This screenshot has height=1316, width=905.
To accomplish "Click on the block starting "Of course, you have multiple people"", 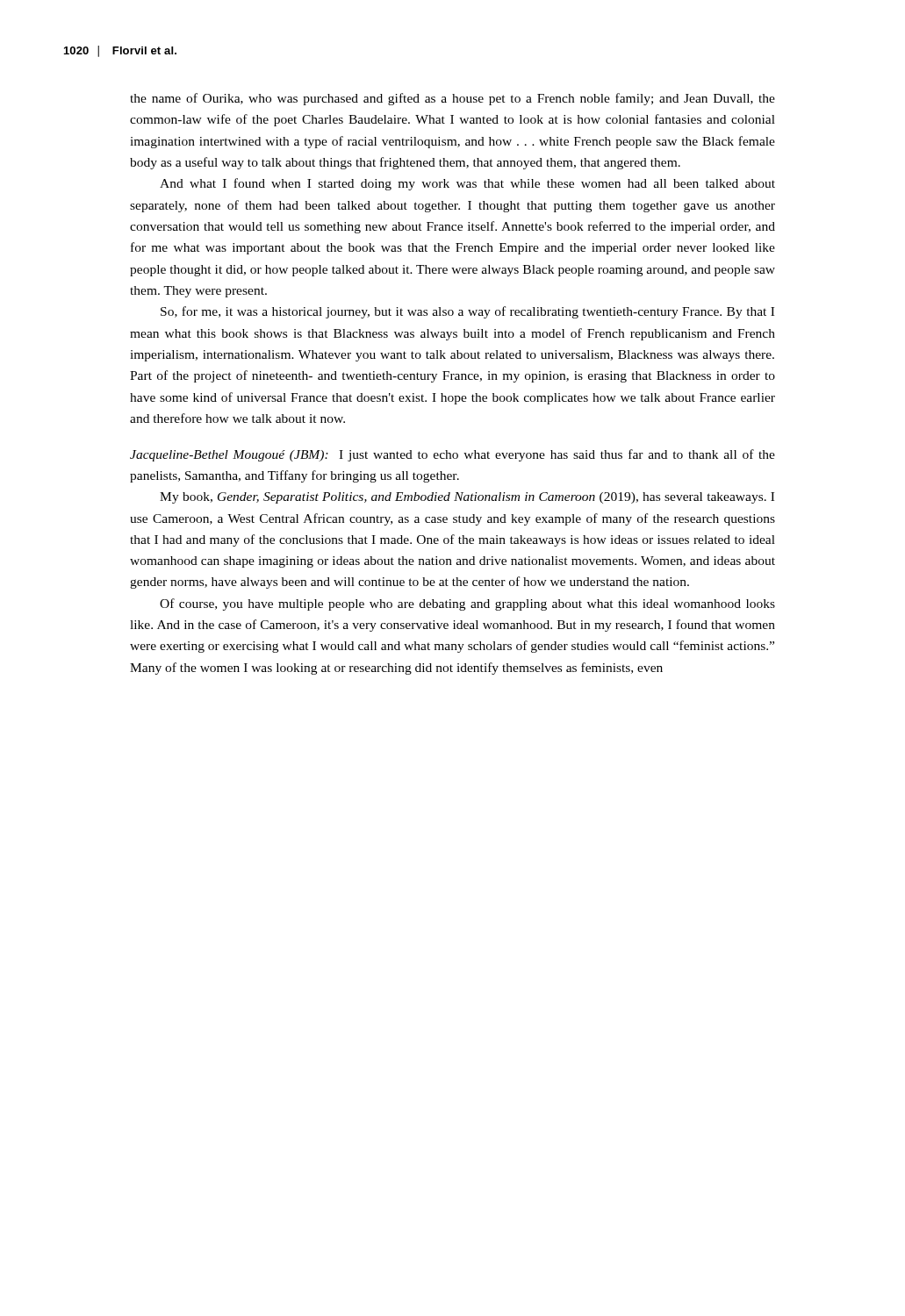I will (x=452, y=636).
